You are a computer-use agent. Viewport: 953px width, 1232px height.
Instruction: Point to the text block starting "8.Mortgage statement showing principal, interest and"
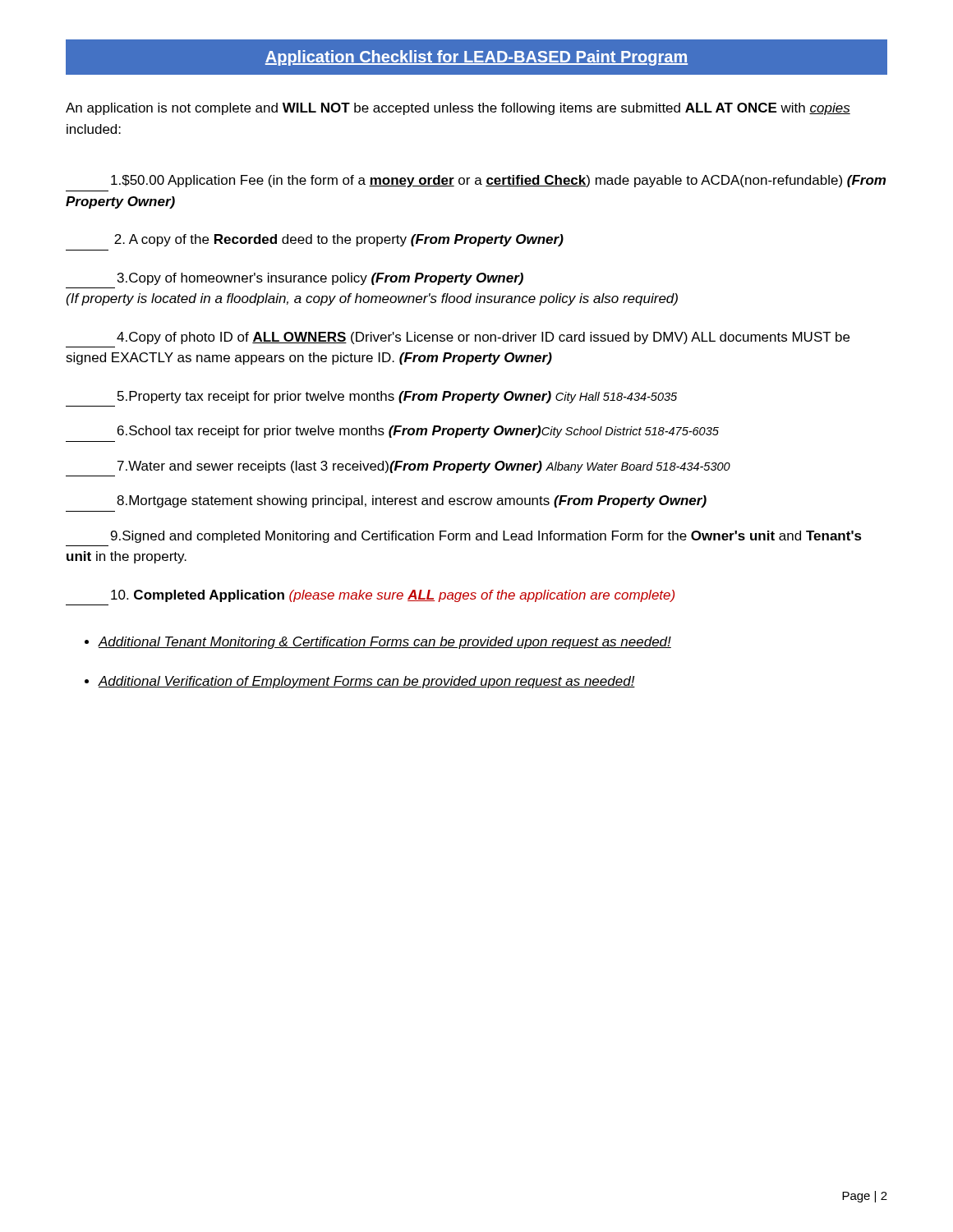[x=386, y=500]
